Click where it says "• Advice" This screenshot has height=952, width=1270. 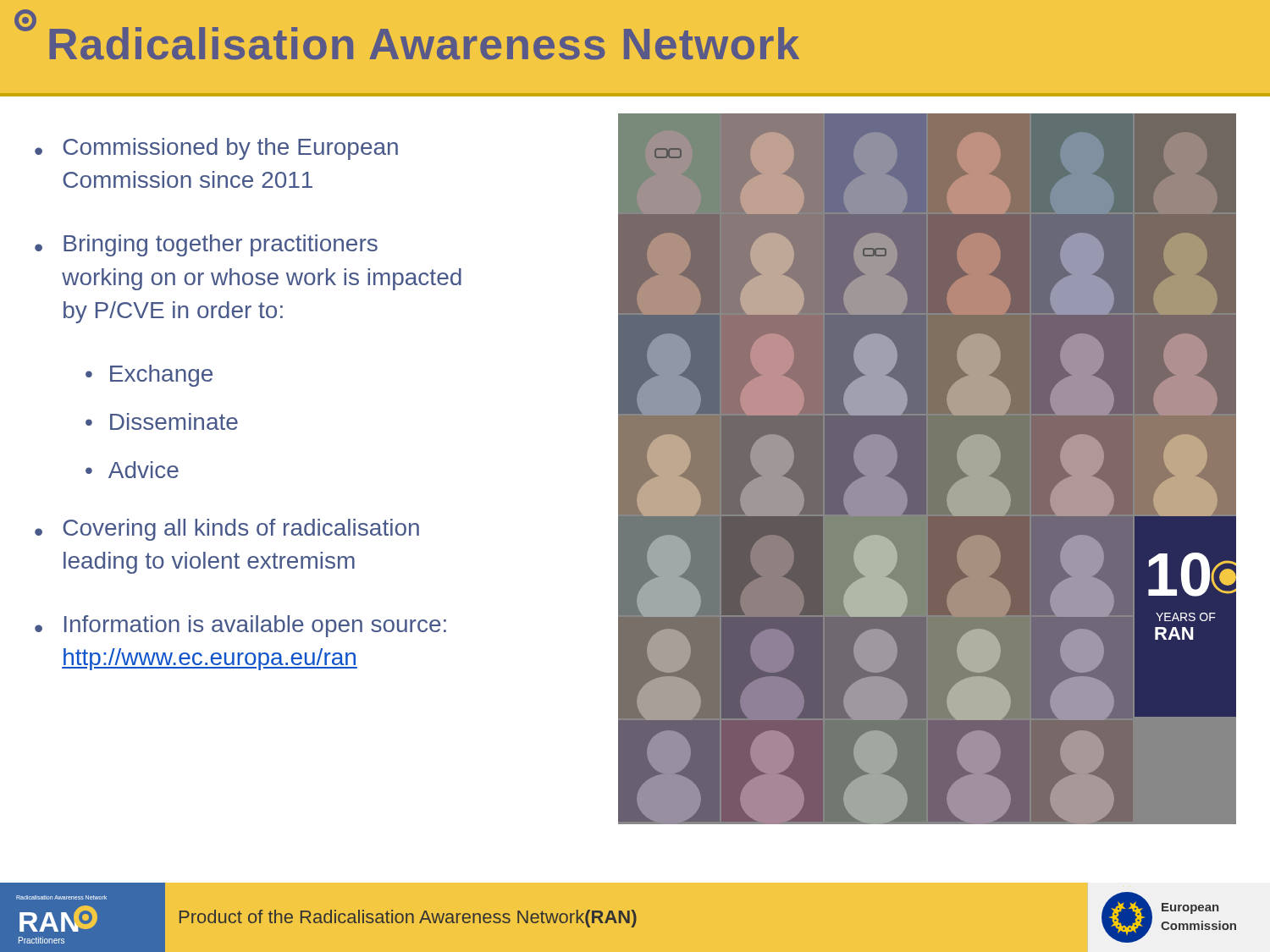click(x=132, y=470)
